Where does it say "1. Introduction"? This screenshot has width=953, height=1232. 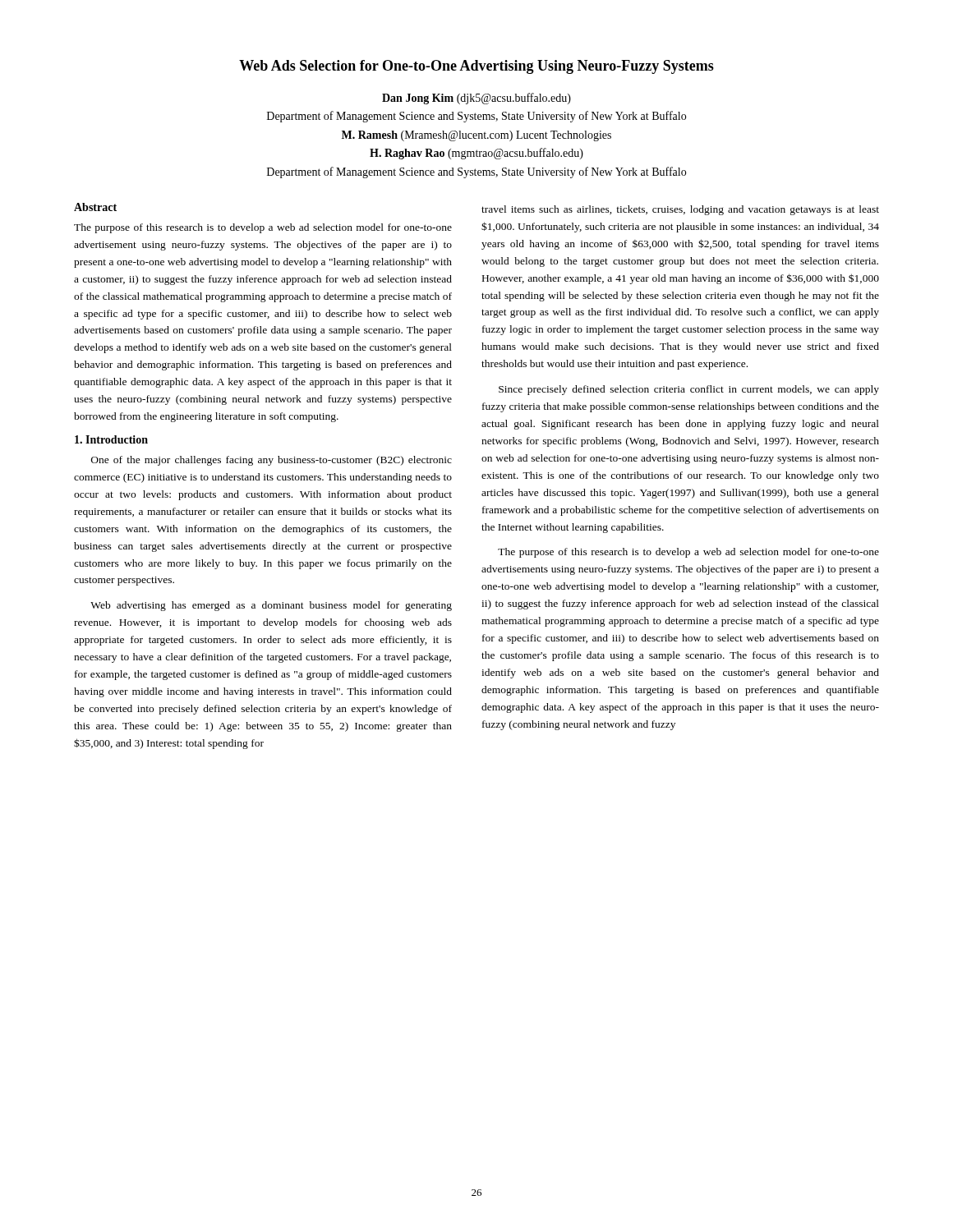pyautogui.click(x=111, y=440)
